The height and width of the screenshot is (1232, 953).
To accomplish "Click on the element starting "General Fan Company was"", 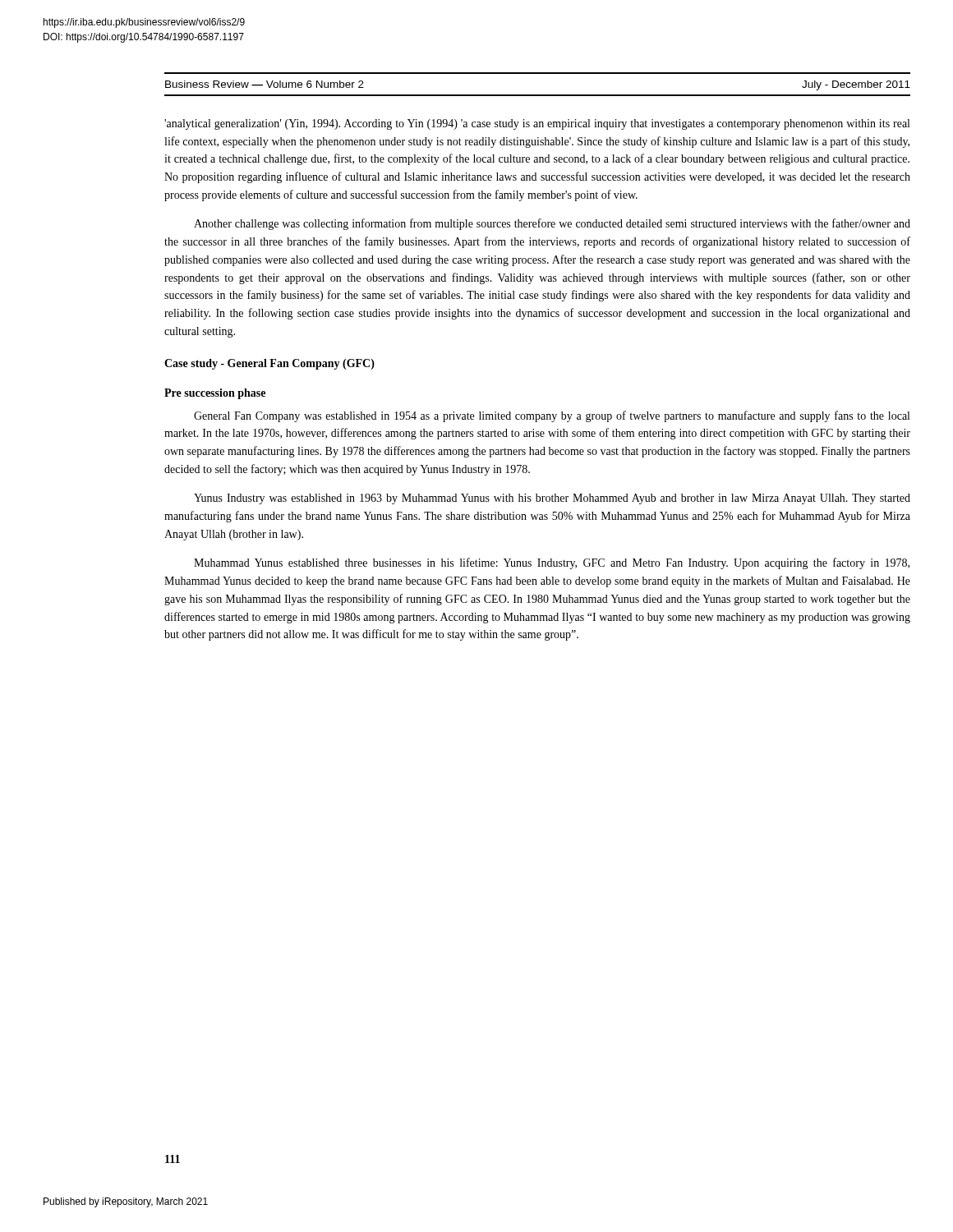I will (537, 442).
